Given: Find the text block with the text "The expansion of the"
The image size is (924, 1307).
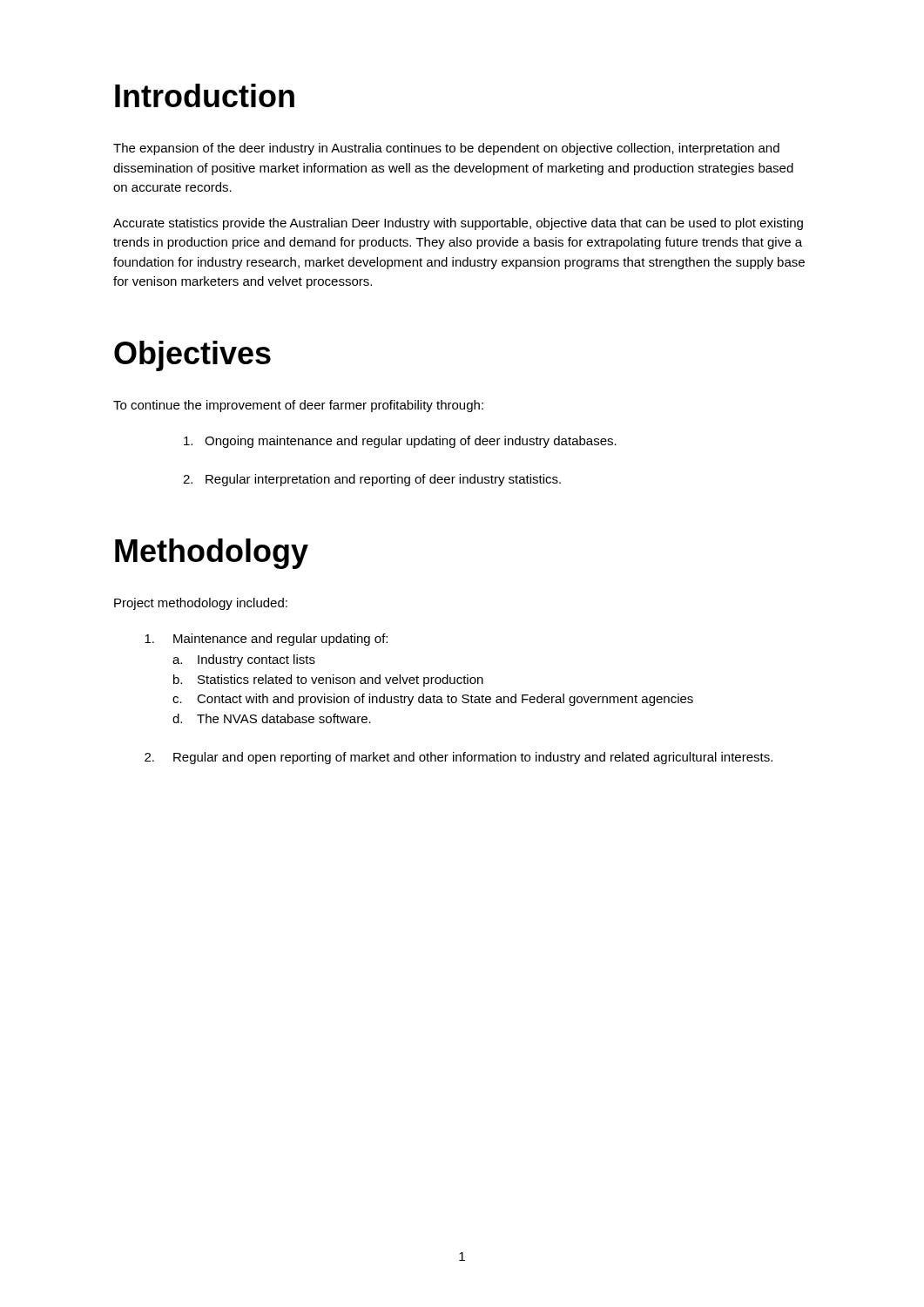Looking at the screenshot, I should tap(462, 215).
